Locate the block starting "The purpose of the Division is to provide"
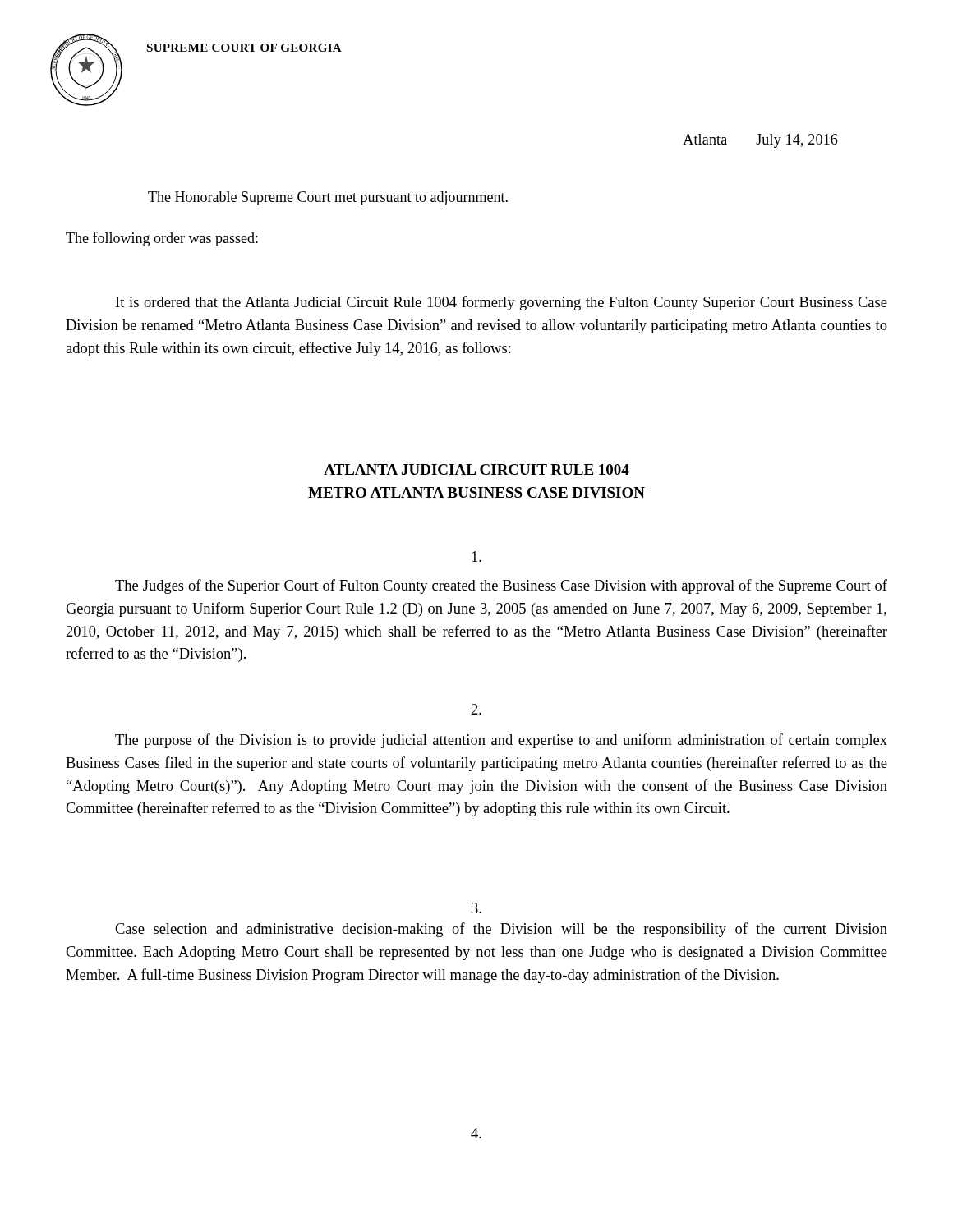The image size is (953, 1232). pyautogui.click(x=476, y=775)
